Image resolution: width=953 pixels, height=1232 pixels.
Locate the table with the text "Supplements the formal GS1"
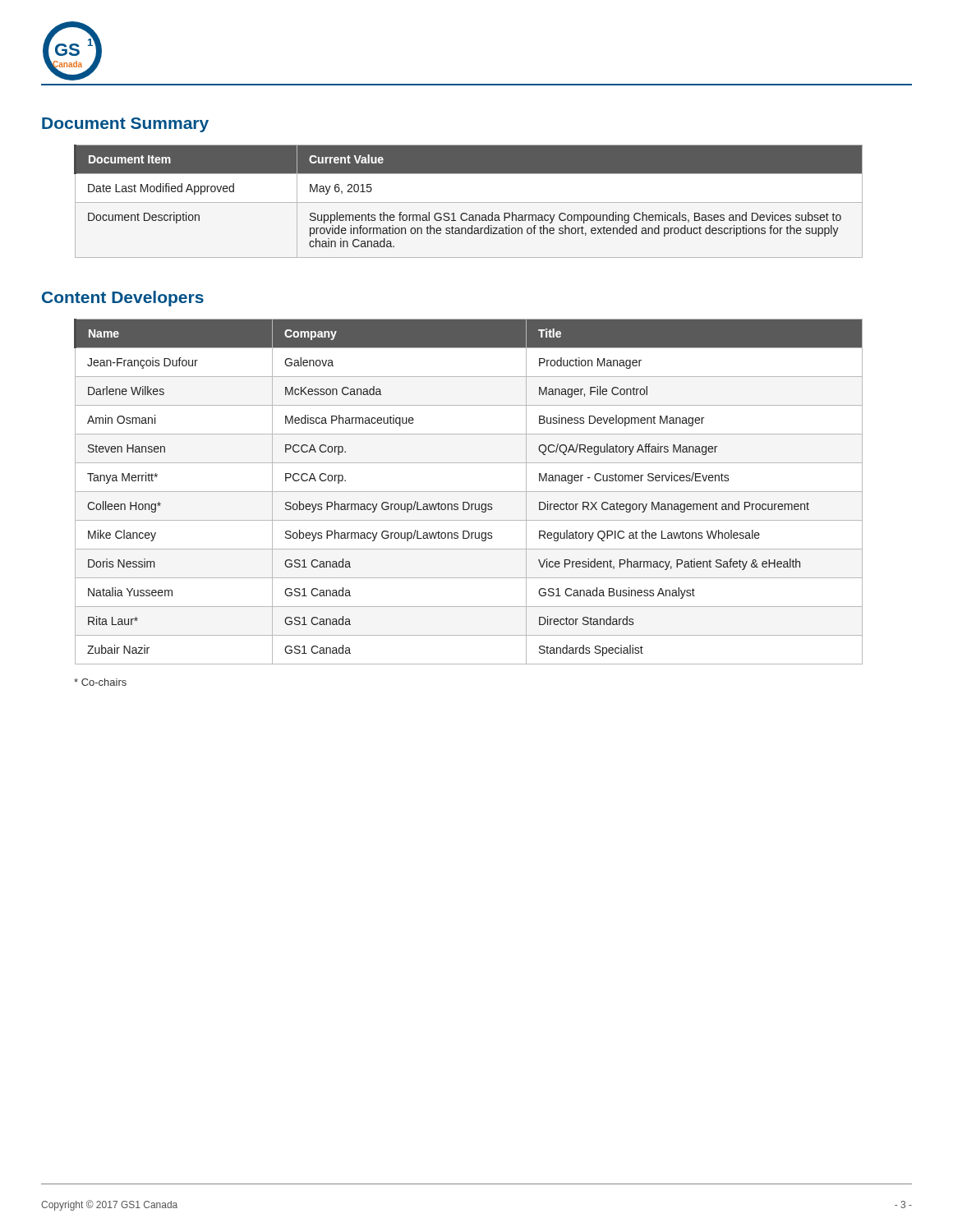(493, 201)
